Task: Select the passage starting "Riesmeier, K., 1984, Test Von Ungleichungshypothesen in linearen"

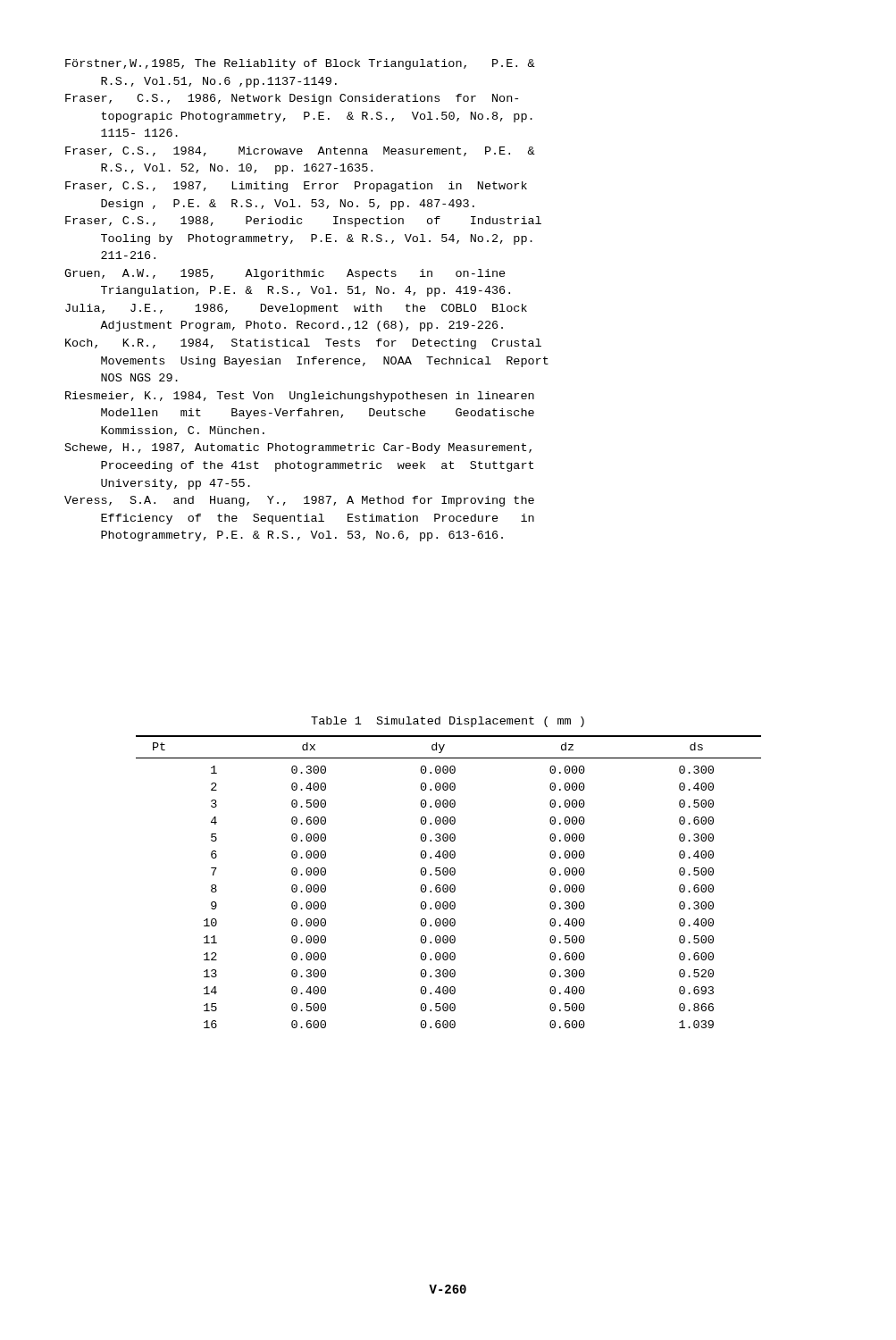Action: (300, 413)
